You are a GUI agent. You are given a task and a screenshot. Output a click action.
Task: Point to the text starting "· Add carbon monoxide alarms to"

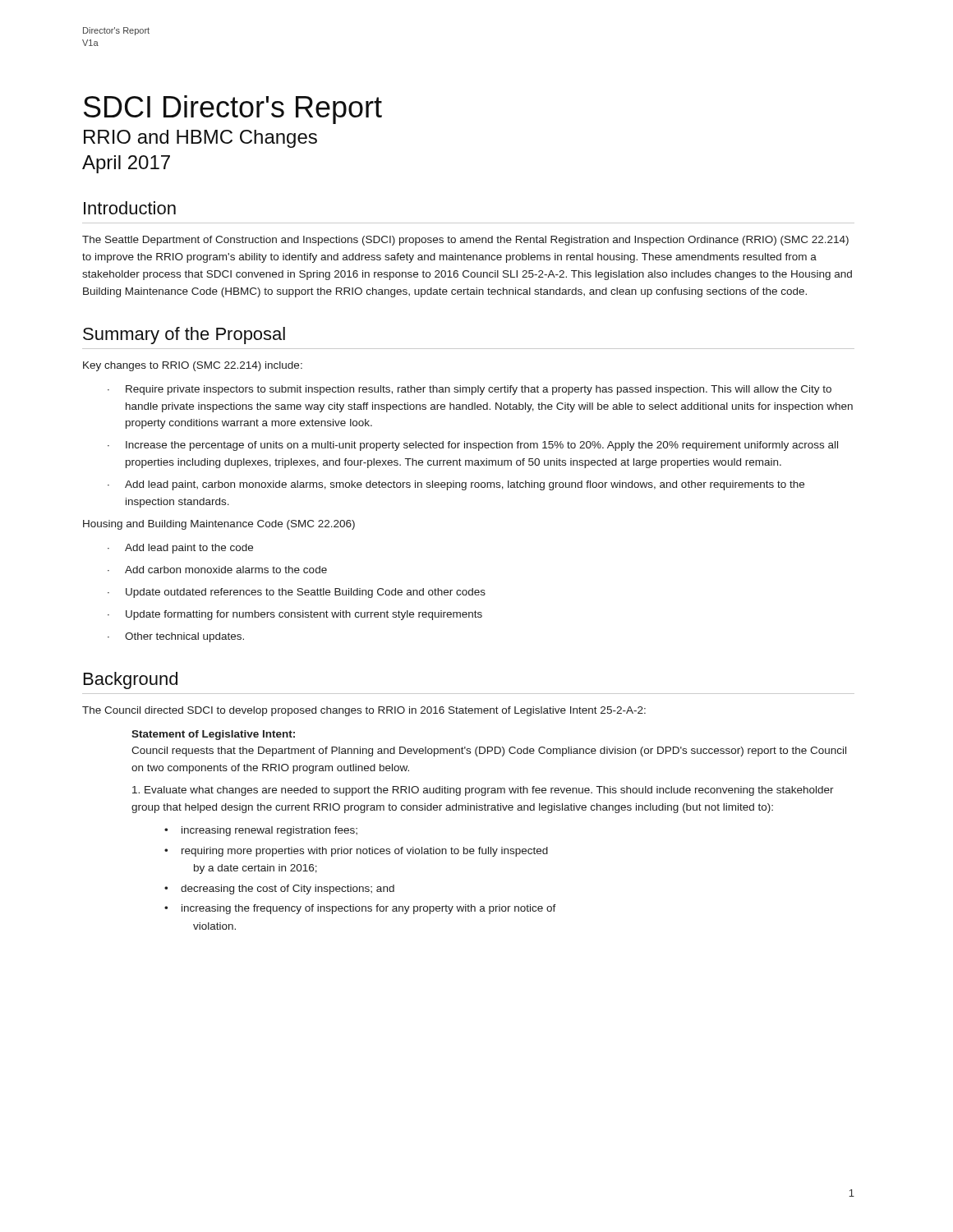(217, 570)
